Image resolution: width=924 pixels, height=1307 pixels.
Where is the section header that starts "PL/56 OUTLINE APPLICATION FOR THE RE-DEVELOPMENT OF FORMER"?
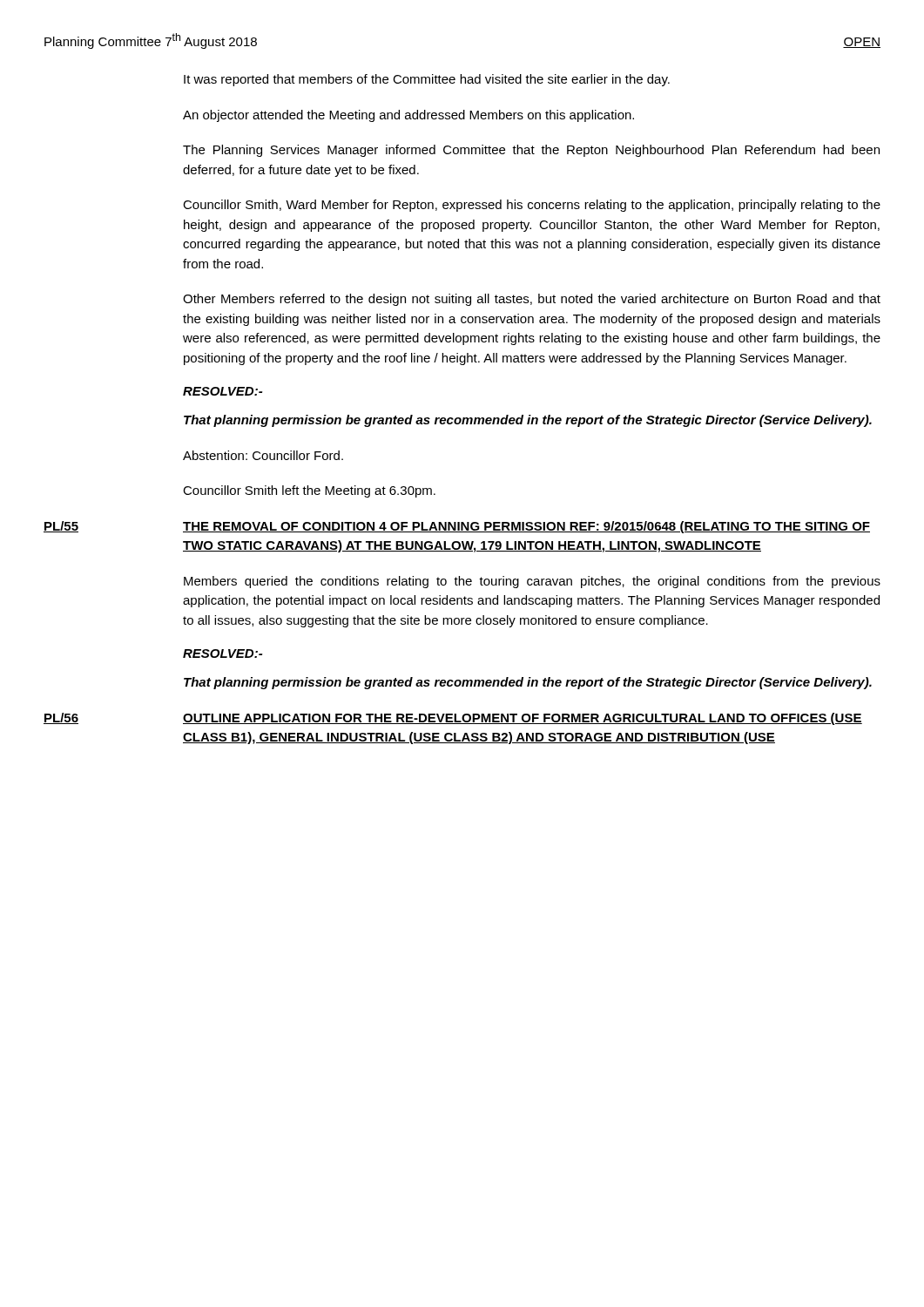point(462,728)
